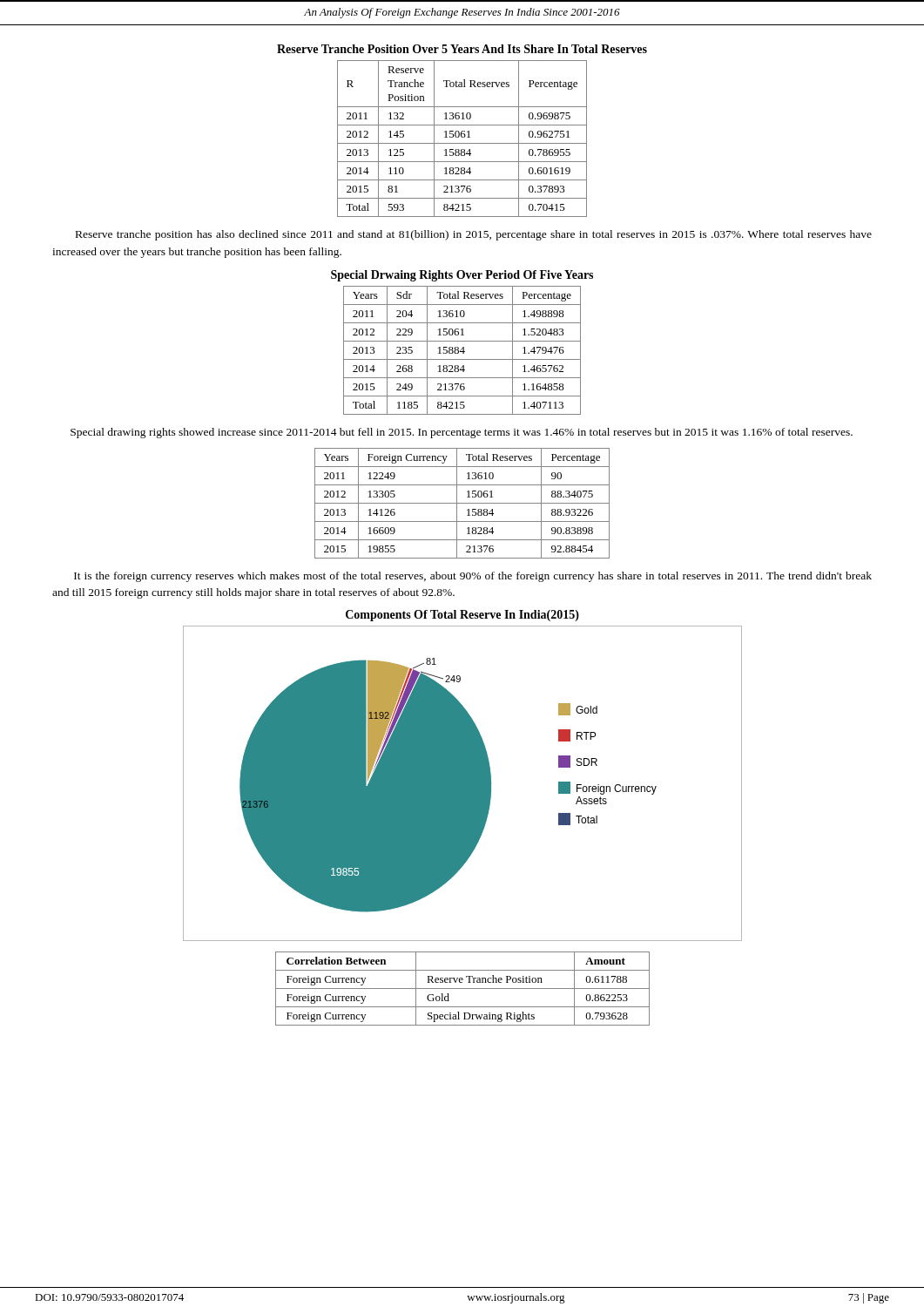Select the pie chart
This screenshot has height=1307, width=924.
pyautogui.click(x=462, y=783)
